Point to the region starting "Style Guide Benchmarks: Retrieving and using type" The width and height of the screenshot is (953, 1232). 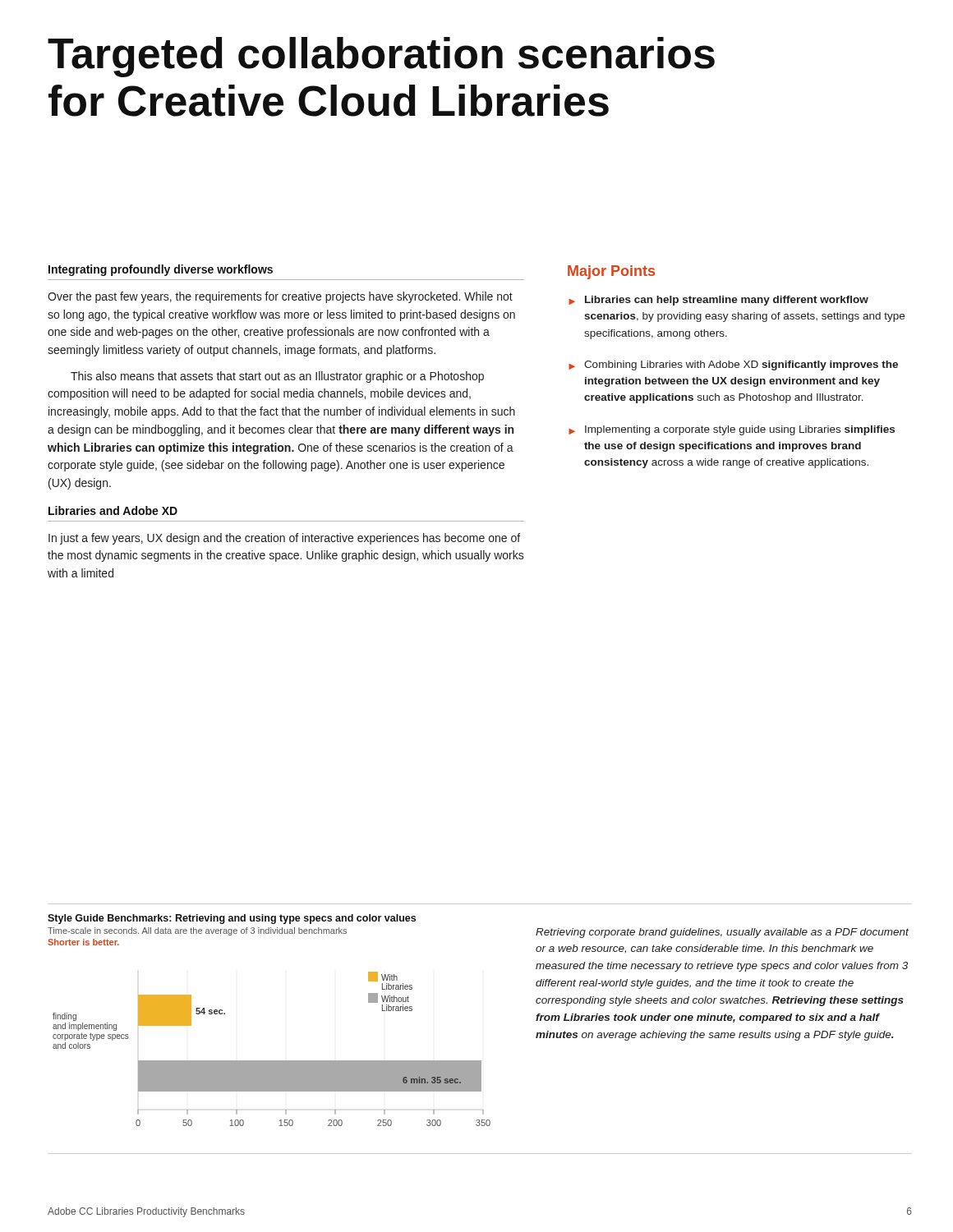tap(278, 930)
